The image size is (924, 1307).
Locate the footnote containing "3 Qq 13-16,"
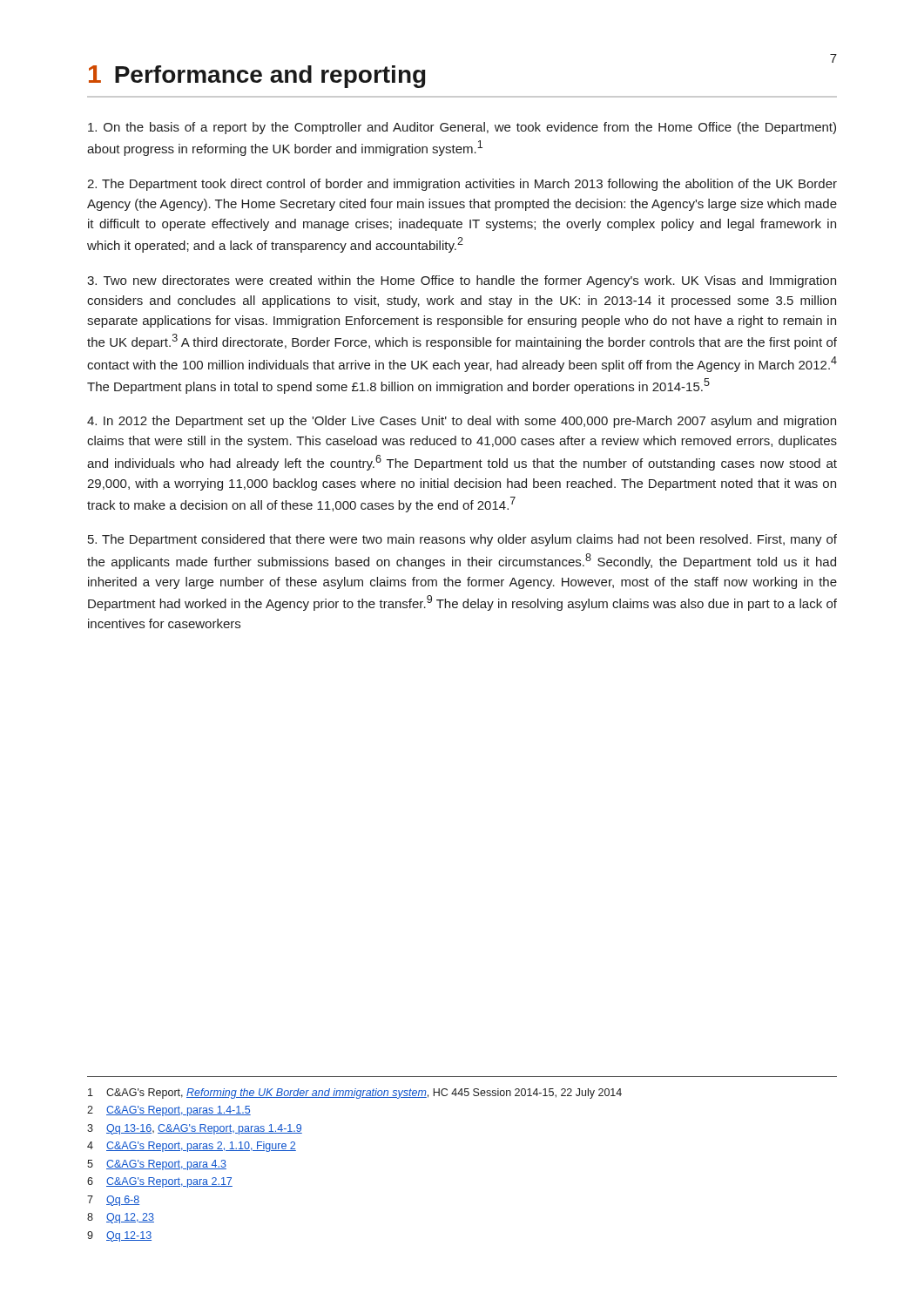coord(195,1129)
